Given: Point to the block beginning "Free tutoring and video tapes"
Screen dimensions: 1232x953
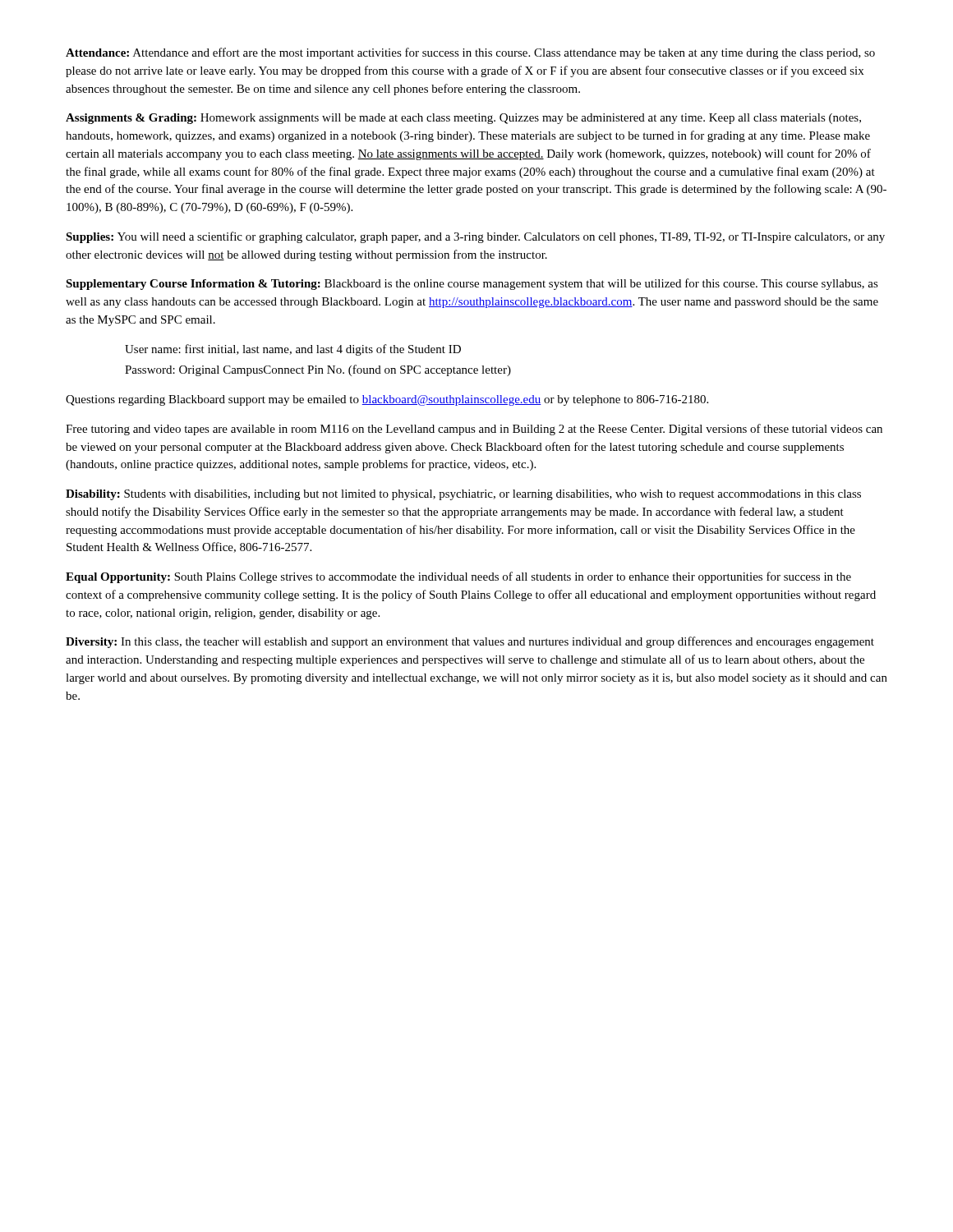Looking at the screenshot, I should (x=474, y=446).
